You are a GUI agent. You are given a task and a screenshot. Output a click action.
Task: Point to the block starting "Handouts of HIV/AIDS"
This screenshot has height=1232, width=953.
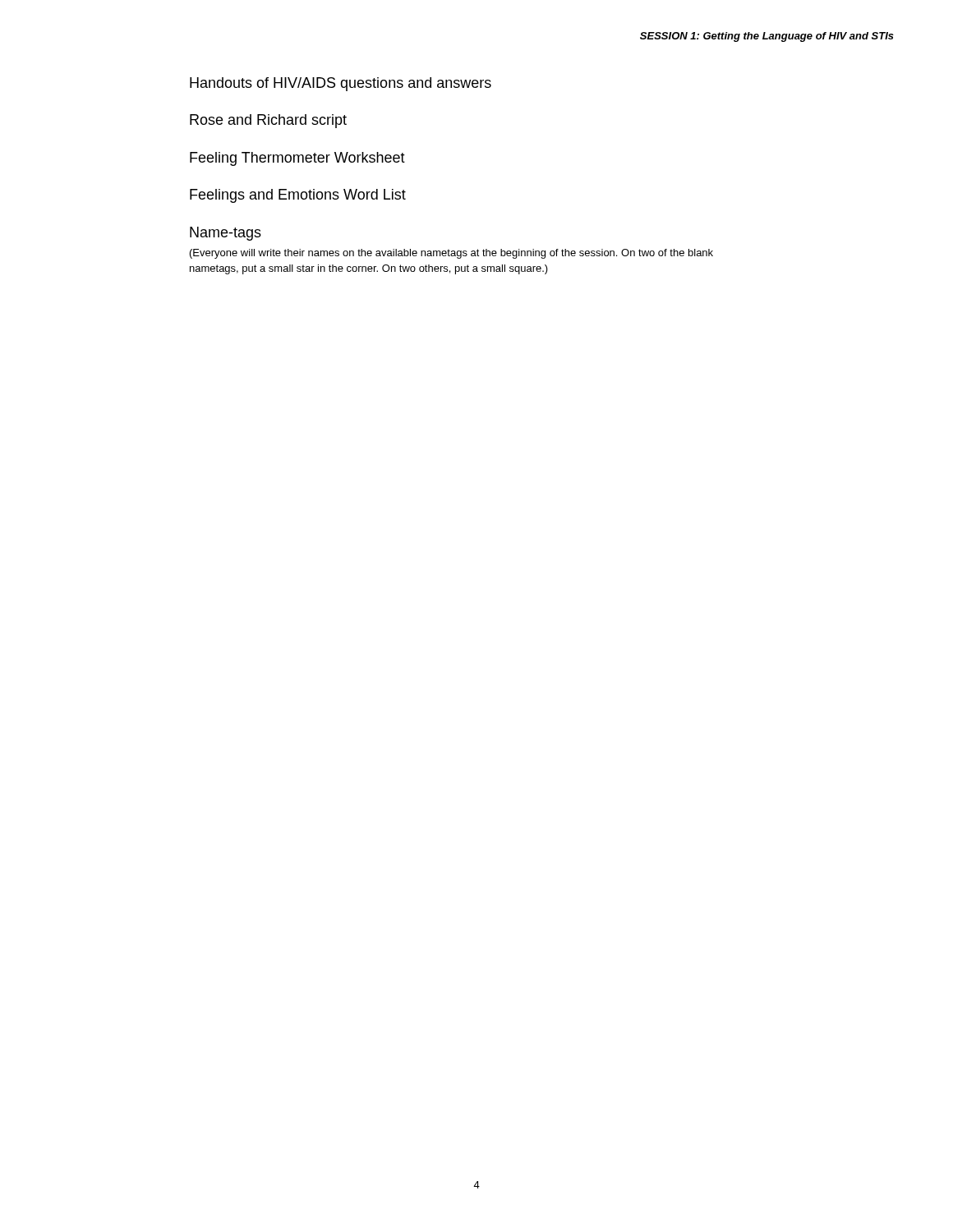(x=340, y=83)
